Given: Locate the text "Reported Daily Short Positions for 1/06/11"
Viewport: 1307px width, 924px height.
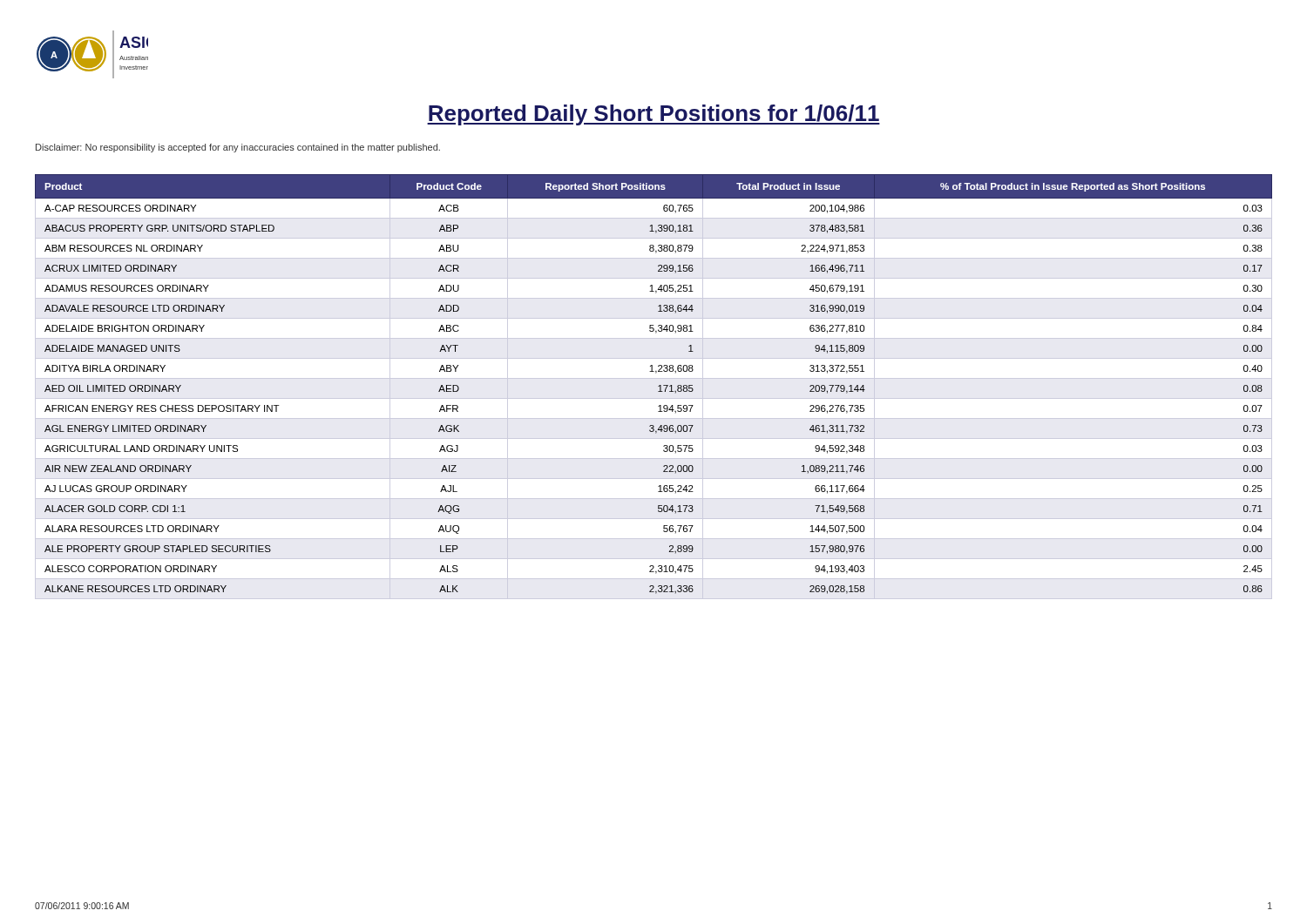Looking at the screenshot, I should (654, 114).
